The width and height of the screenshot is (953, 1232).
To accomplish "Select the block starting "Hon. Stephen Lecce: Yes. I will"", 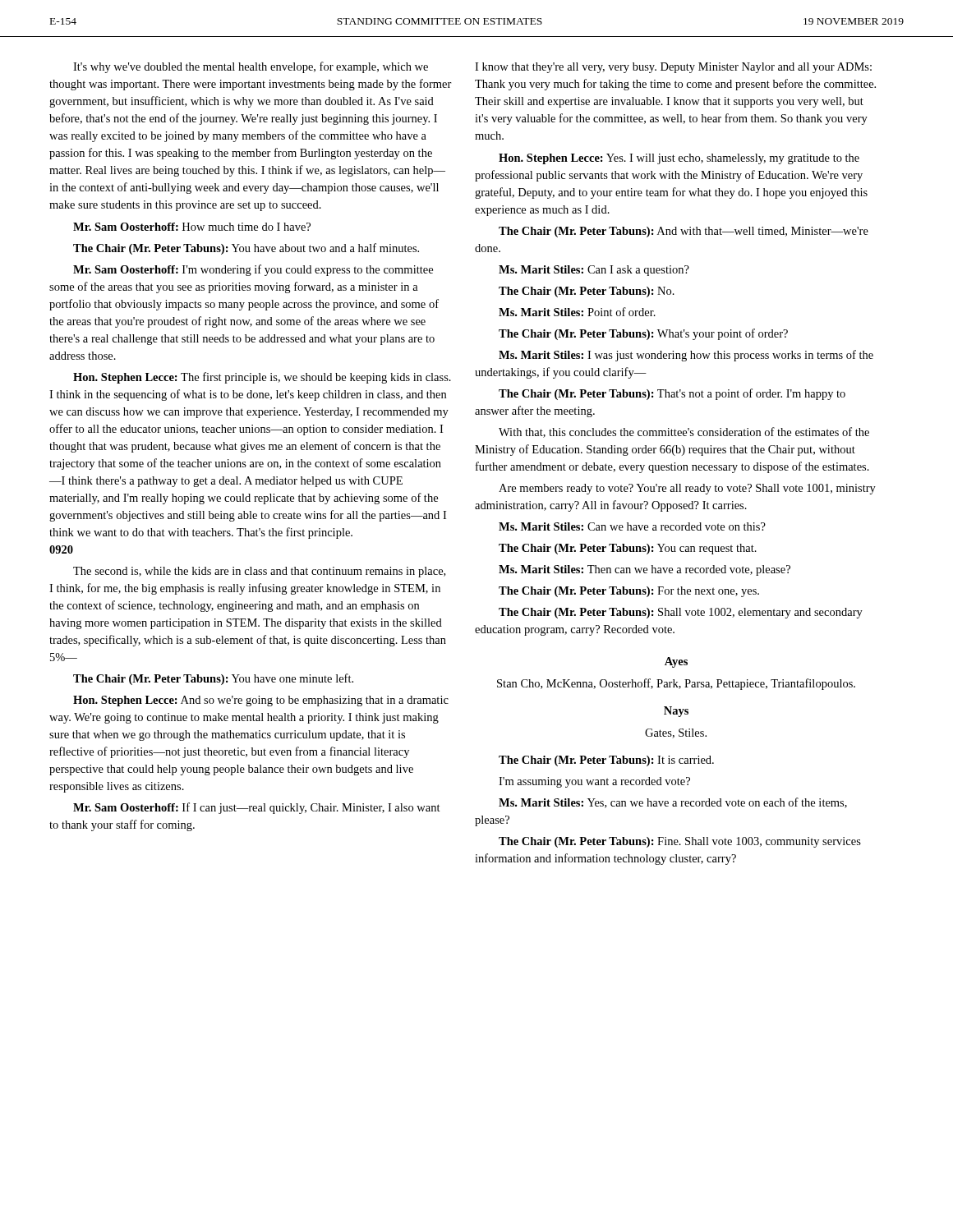I will 676,184.
